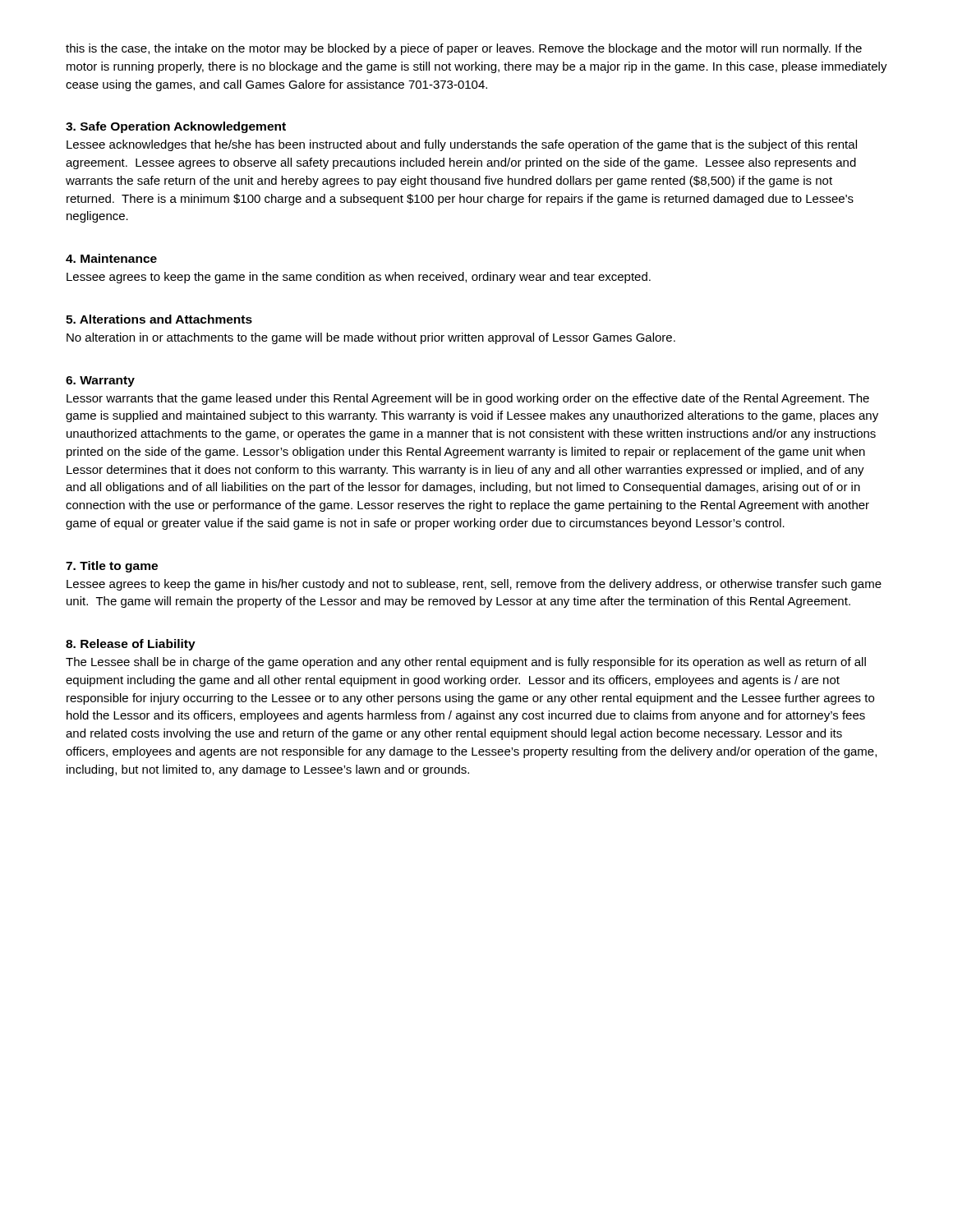The width and height of the screenshot is (953, 1232).
Task: Locate the text block with the text "Lessee agrees to keep the game in the"
Action: (x=359, y=276)
